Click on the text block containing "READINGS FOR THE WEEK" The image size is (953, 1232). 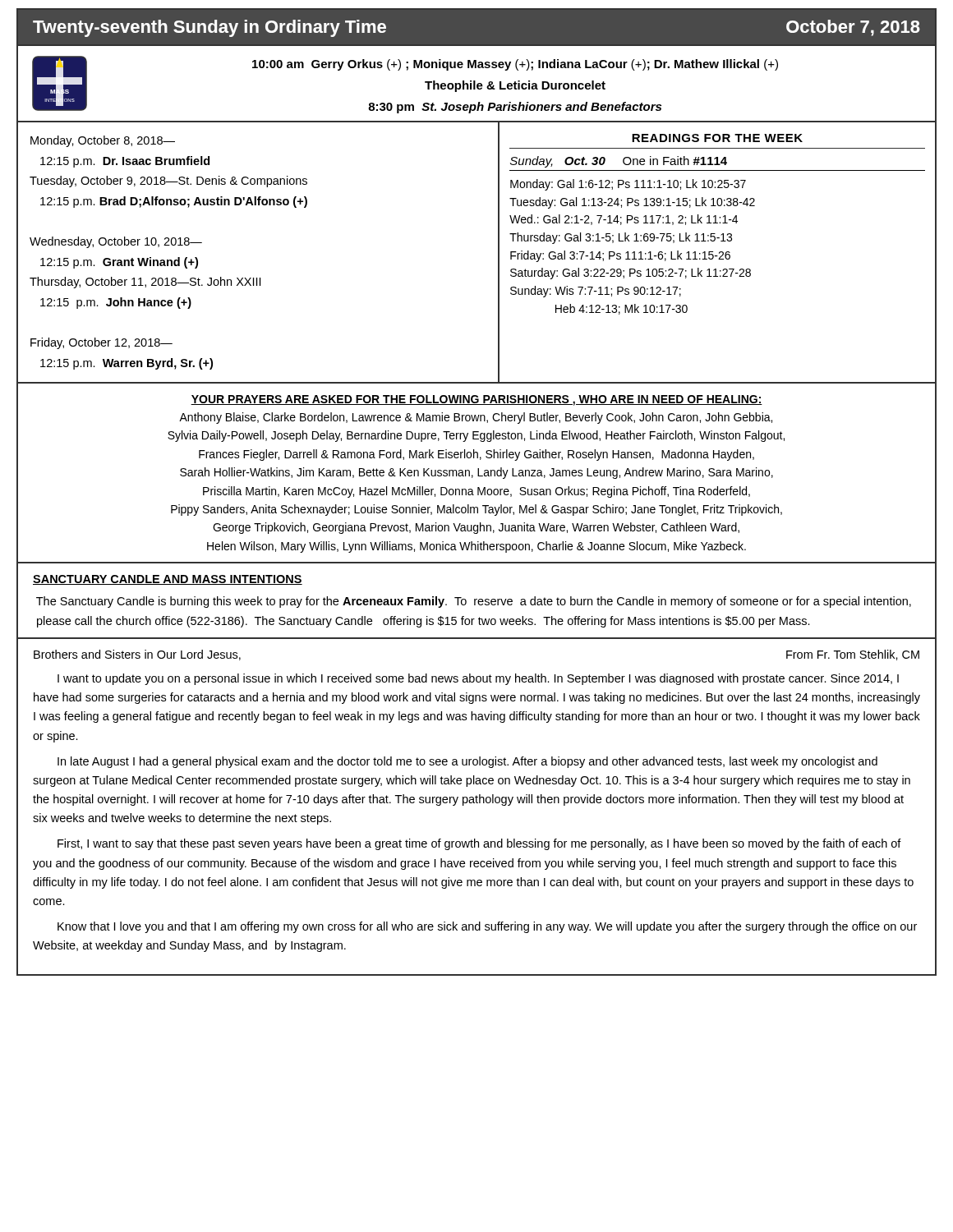click(x=717, y=224)
